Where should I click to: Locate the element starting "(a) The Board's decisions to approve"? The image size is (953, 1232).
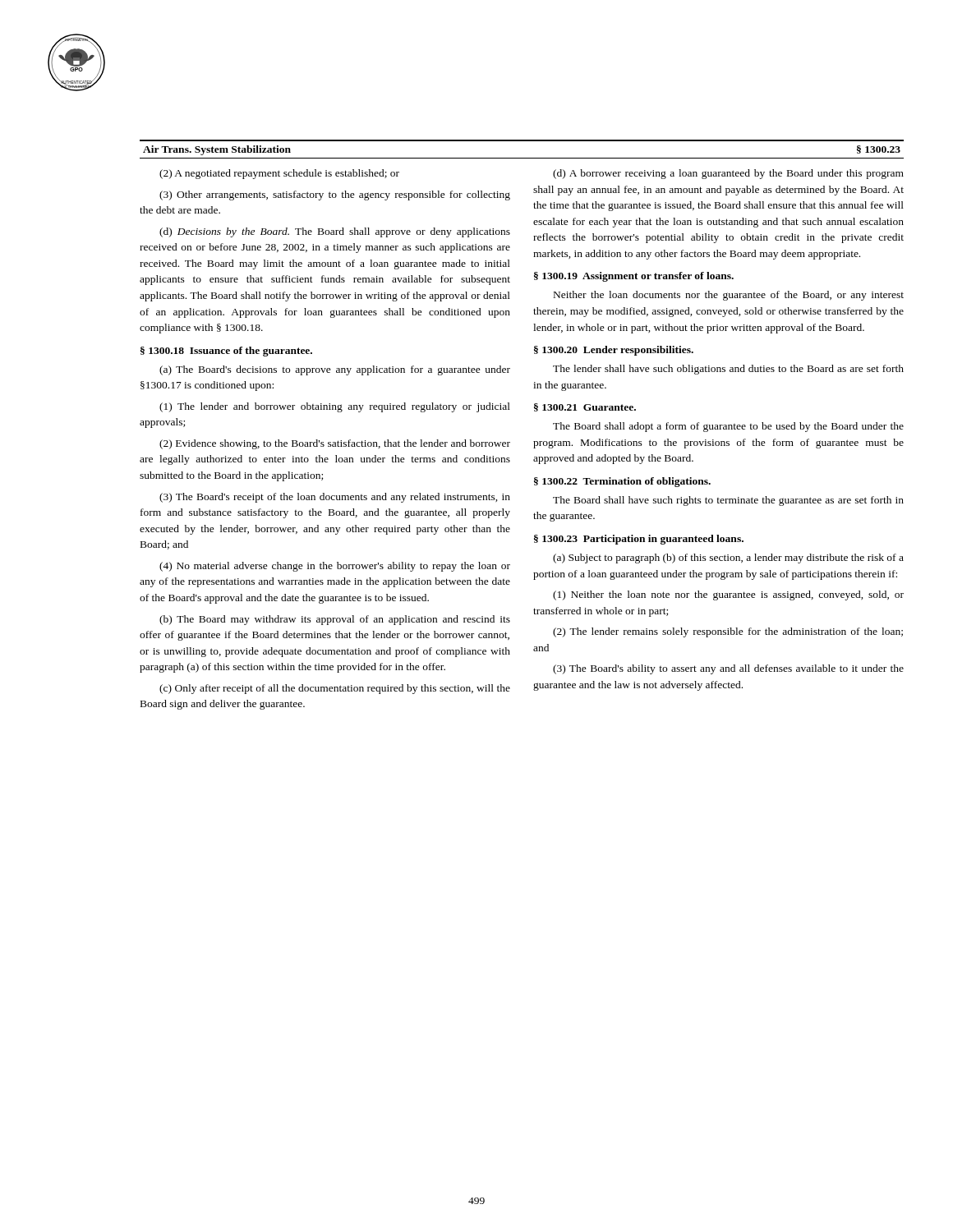click(325, 537)
